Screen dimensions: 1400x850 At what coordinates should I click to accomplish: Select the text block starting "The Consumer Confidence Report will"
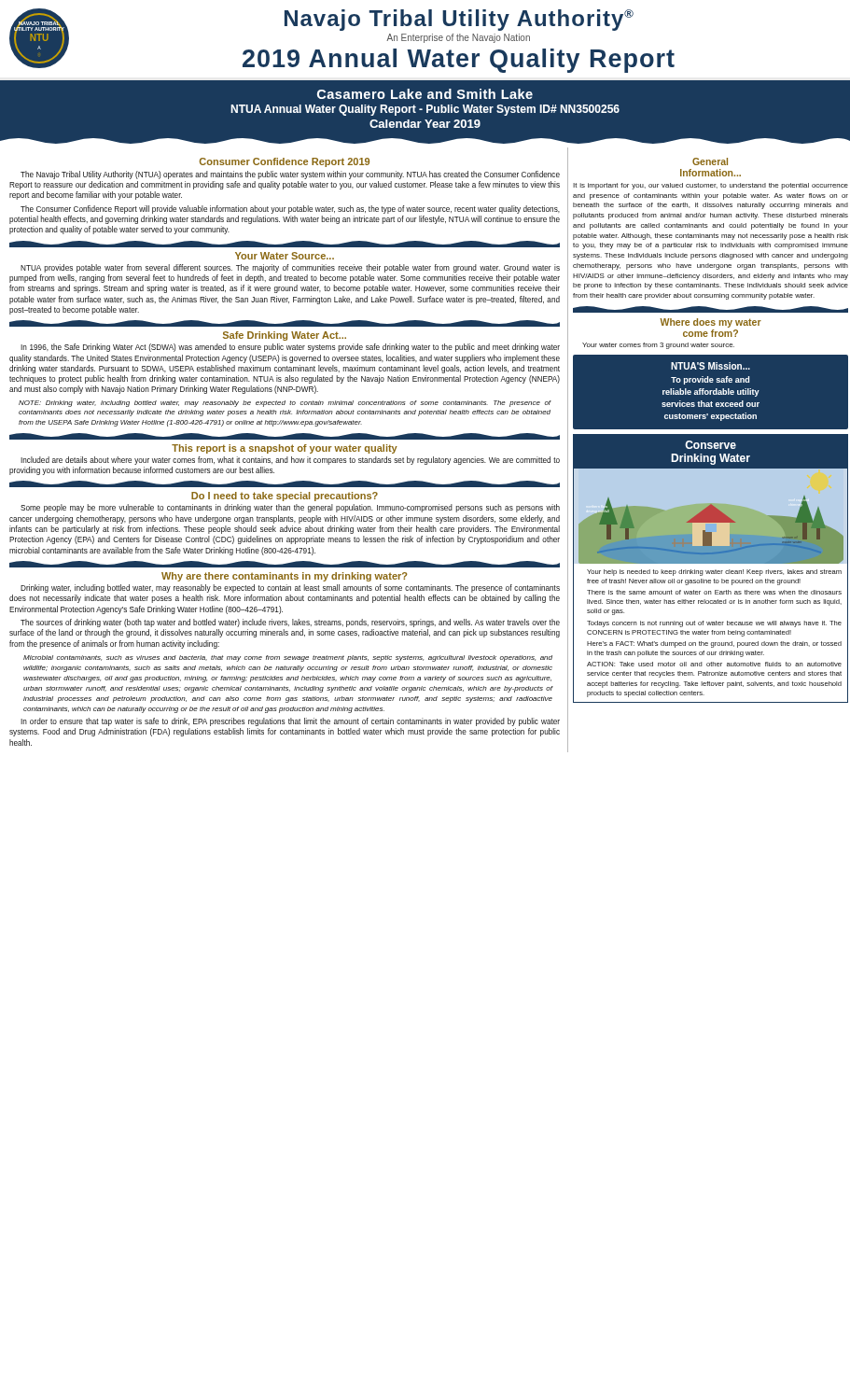285,220
